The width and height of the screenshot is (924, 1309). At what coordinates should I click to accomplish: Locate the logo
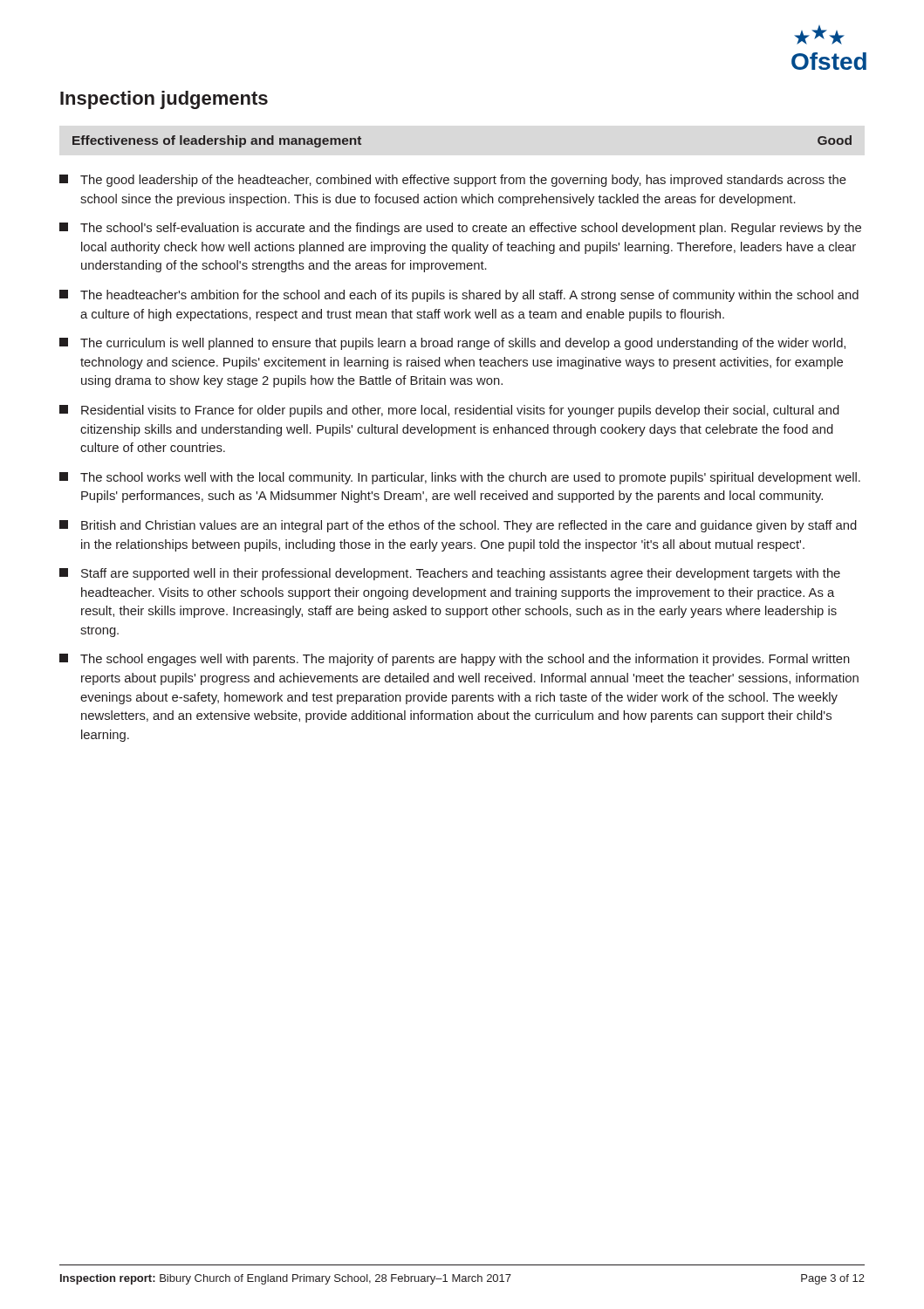[x=834, y=57]
